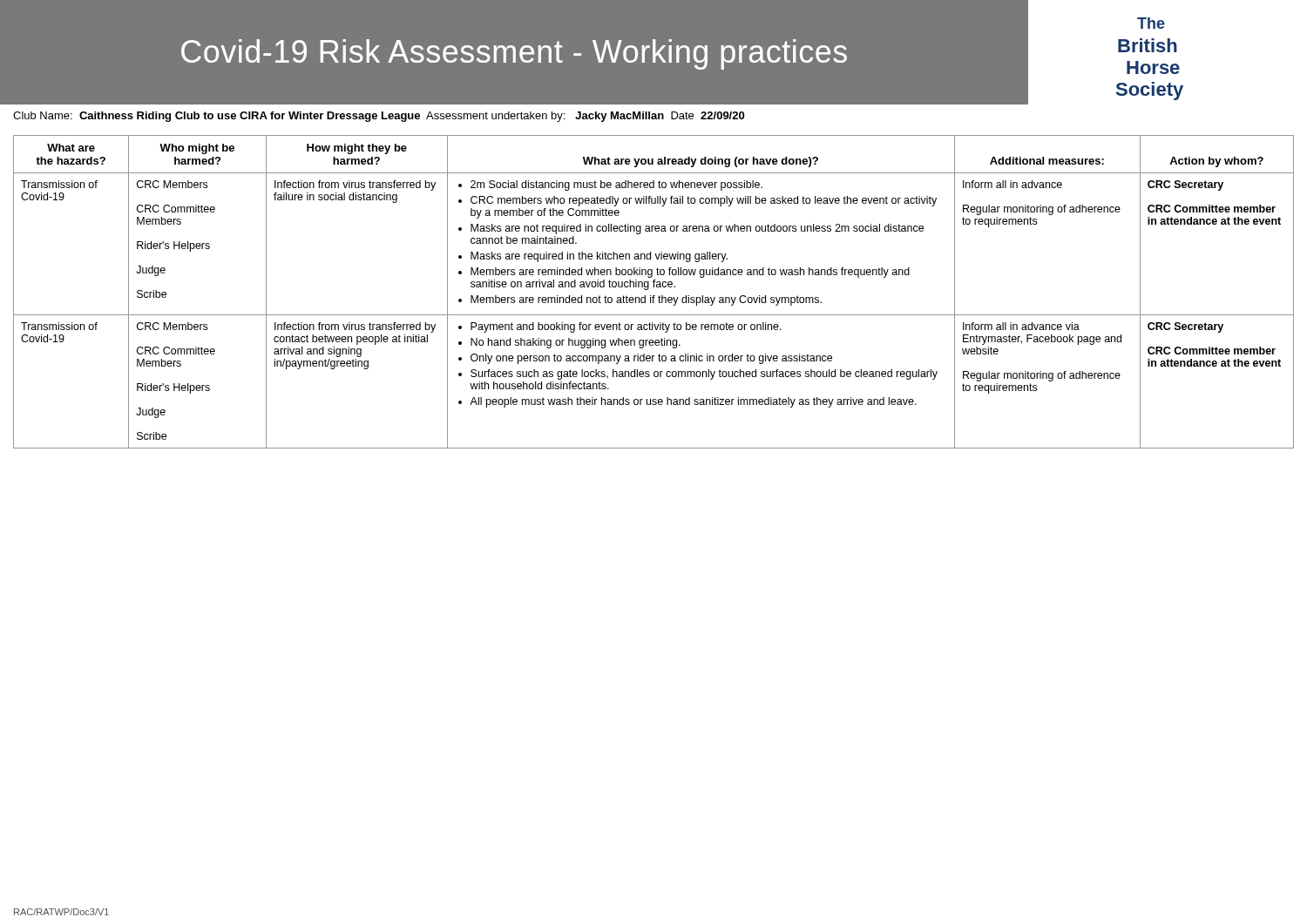Find the table that mentions "CRC Members CRC"
The width and height of the screenshot is (1307, 924).
coord(654,292)
